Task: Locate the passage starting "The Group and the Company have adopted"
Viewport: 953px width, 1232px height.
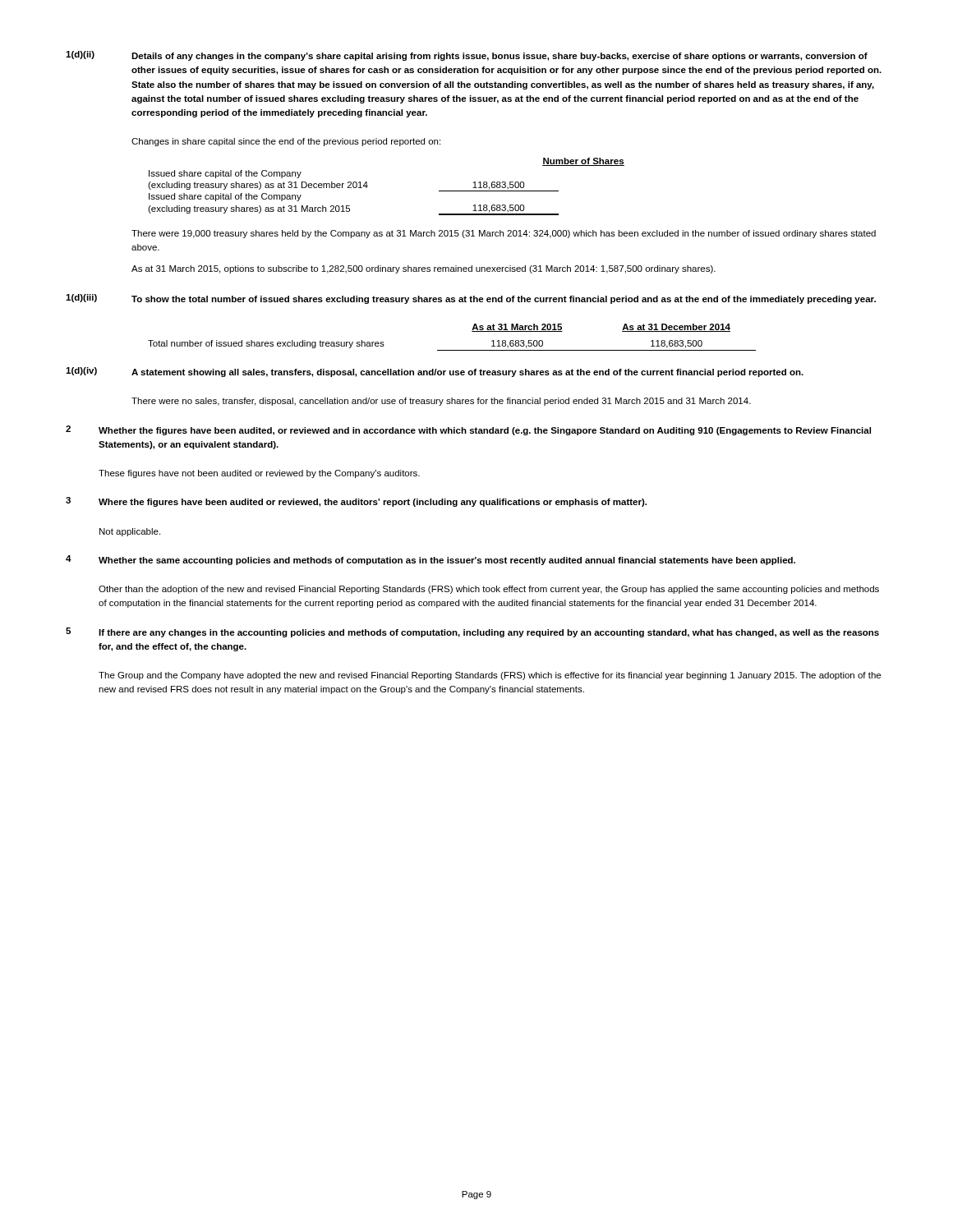Action: click(490, 682)
